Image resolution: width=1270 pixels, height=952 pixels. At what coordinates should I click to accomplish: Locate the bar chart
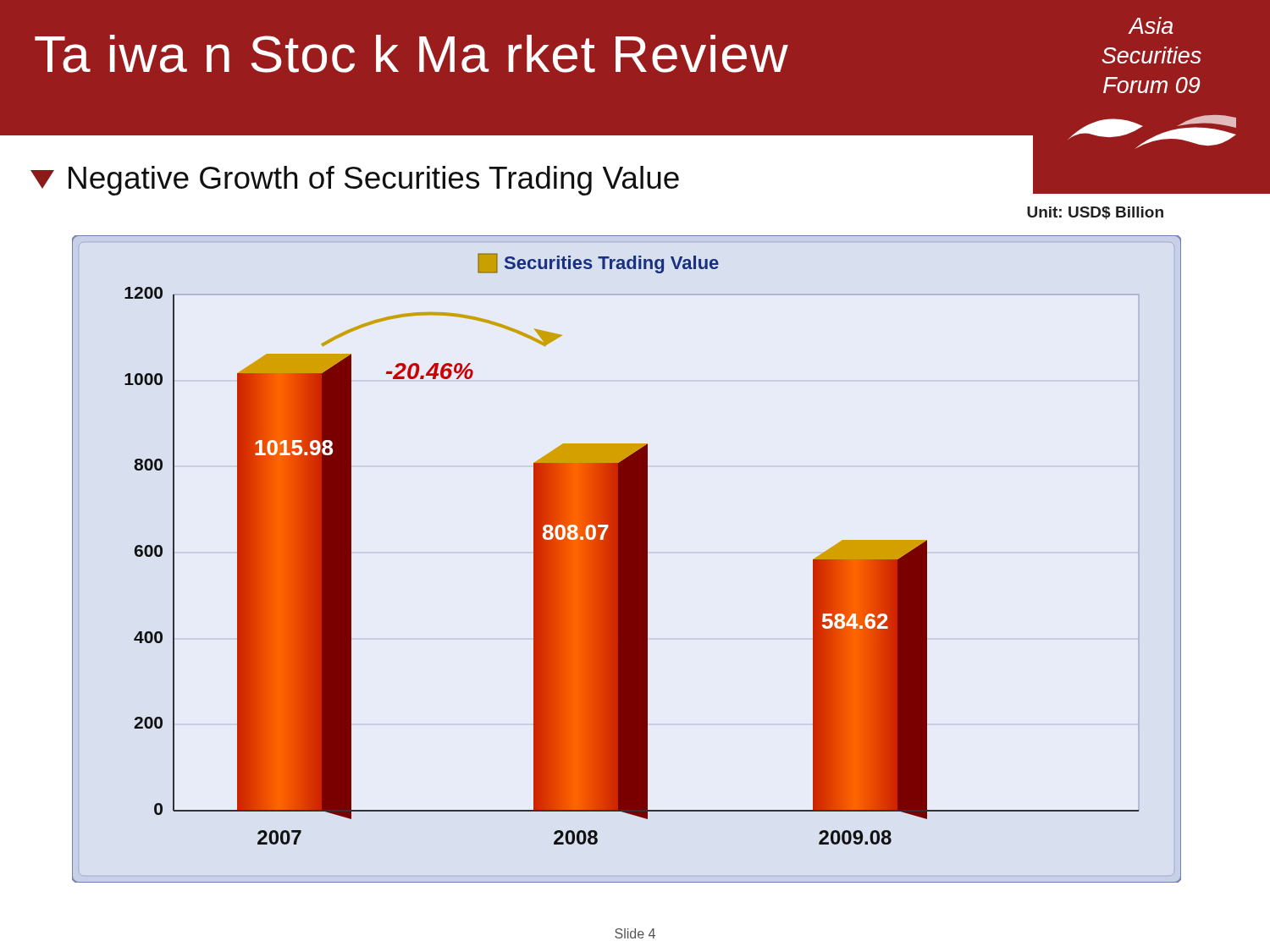(627, 559)
